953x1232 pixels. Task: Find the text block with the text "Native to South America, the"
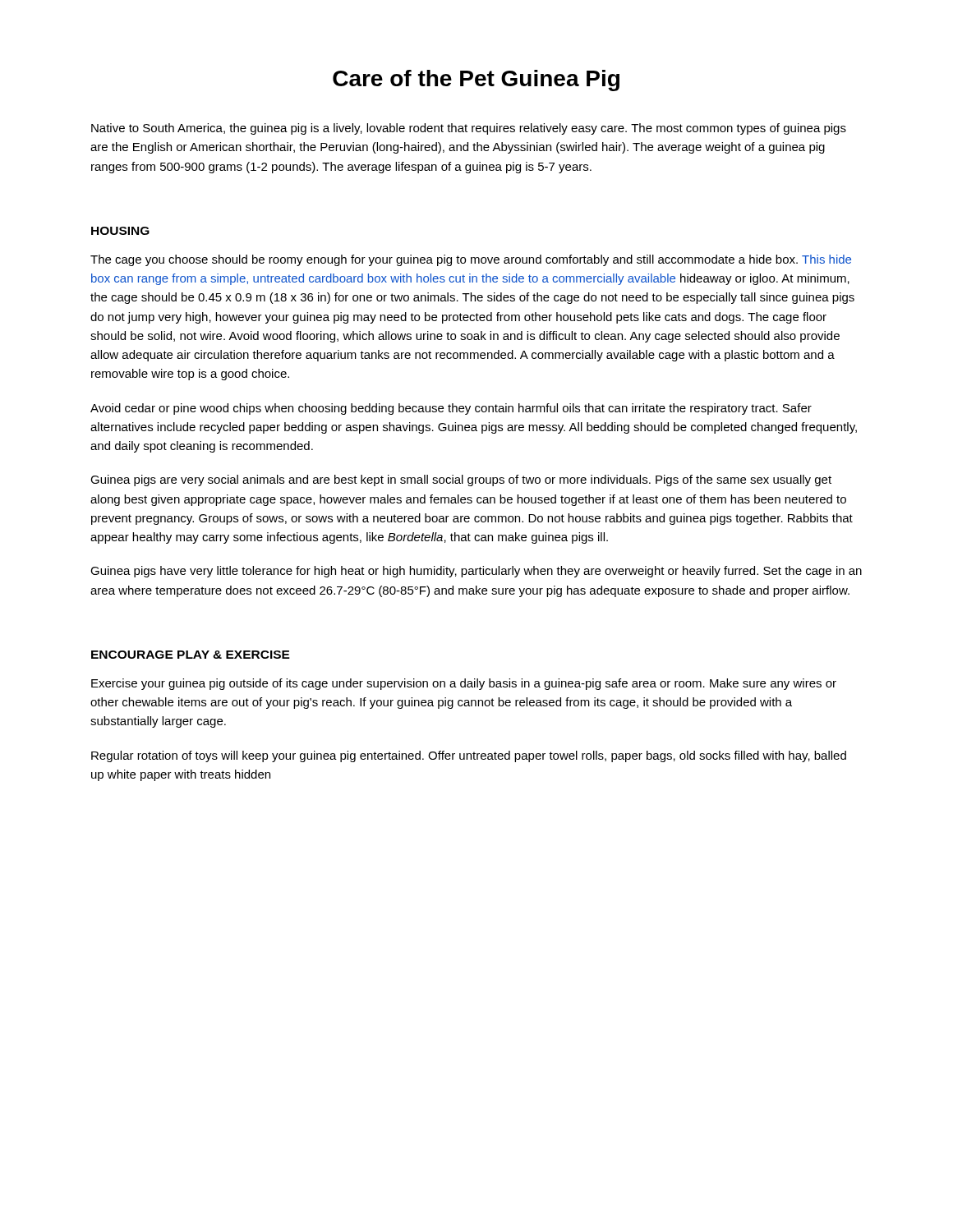pyautogui.click(x=468, y=147)
